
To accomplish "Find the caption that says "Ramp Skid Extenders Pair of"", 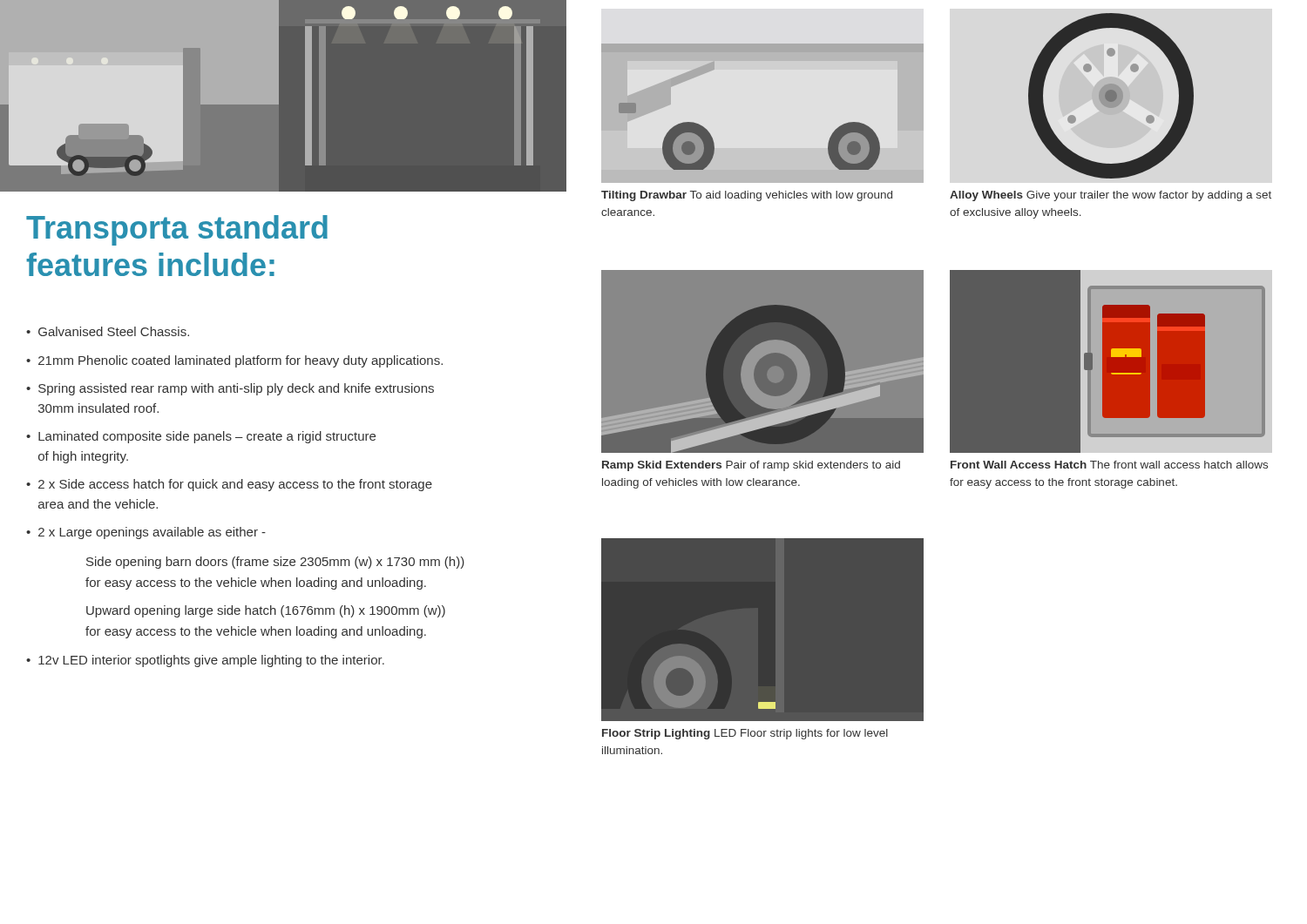I will pyautogui.click(x=751, y=473).
